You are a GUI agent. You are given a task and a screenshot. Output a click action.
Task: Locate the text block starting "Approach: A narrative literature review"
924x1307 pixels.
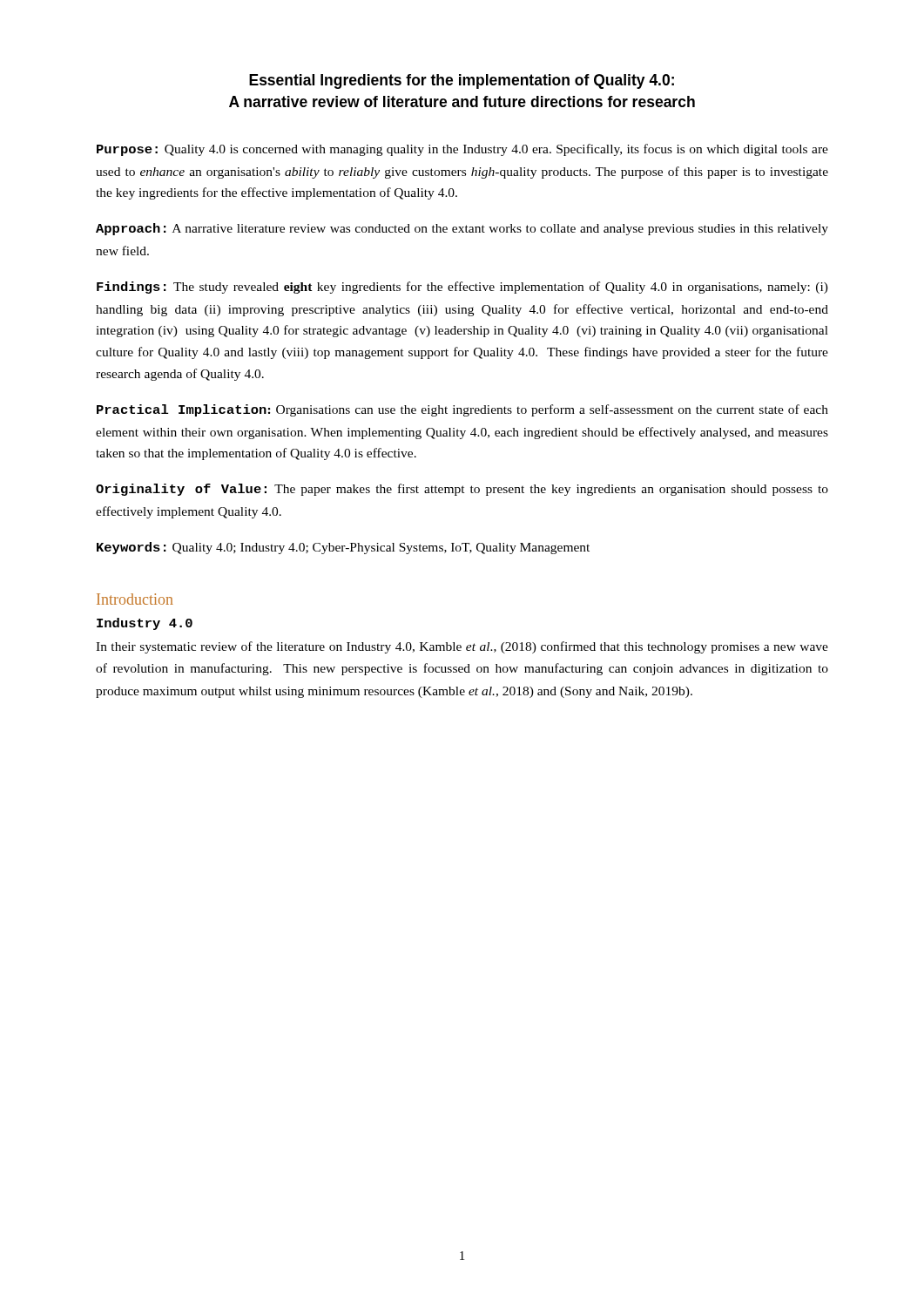(462, 239)
